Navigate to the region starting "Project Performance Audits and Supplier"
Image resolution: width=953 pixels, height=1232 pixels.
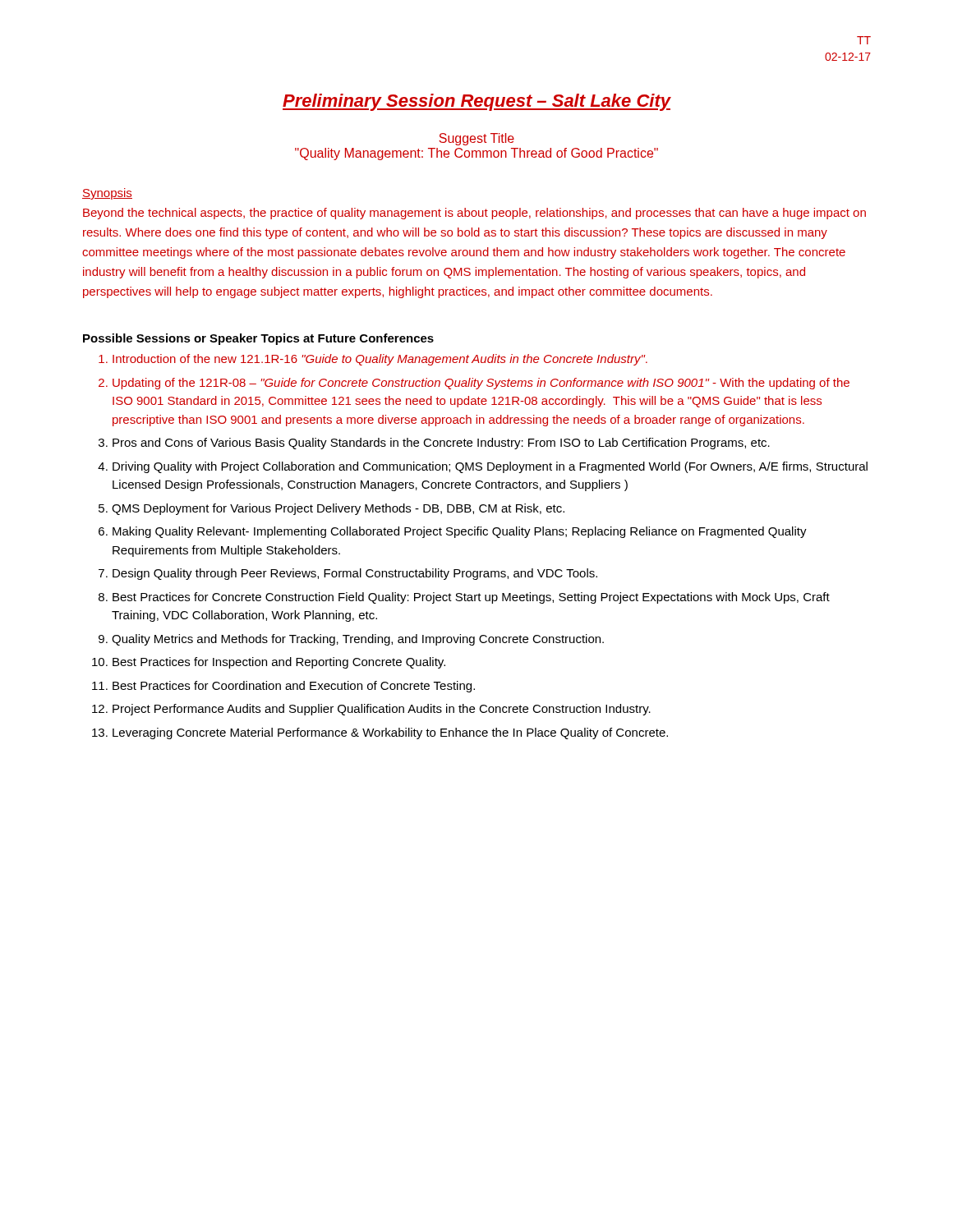tap(381, 708)
